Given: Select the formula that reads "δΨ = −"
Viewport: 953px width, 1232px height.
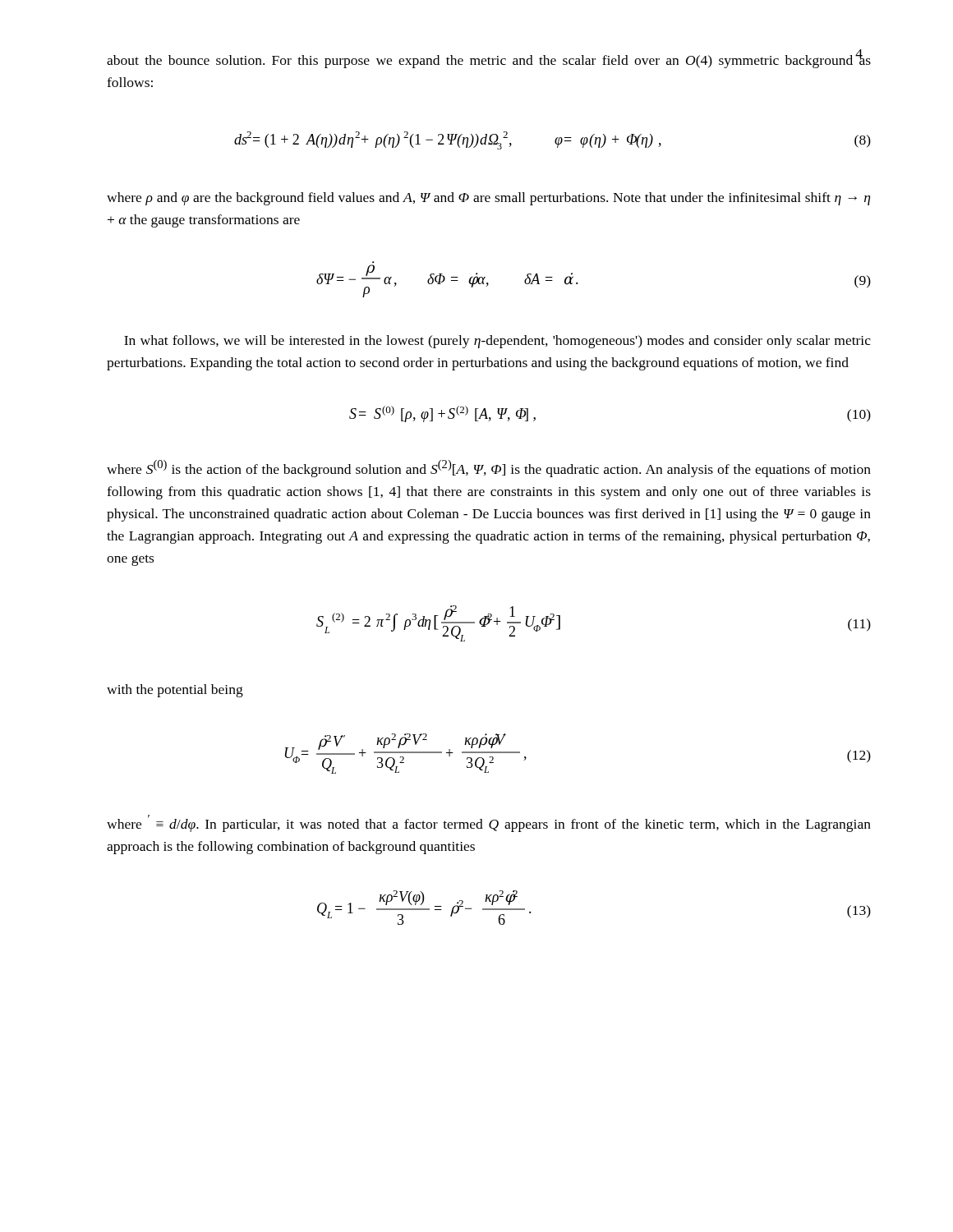Looking at the screenshot, I should pyautogui.click(x=594, y=280).
